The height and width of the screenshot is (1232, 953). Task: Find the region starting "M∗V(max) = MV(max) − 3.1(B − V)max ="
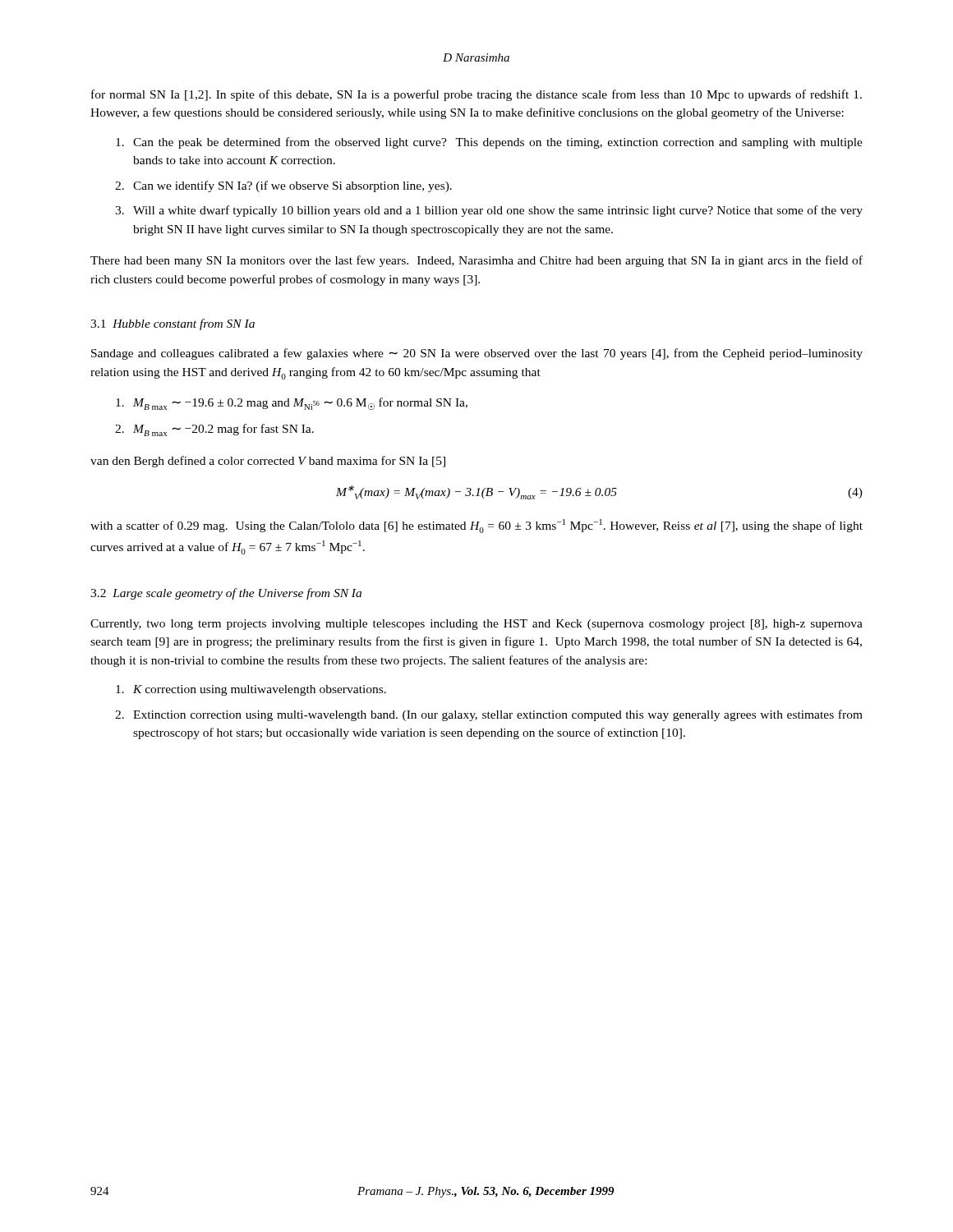pyautogui.click(x=599, y=492)
